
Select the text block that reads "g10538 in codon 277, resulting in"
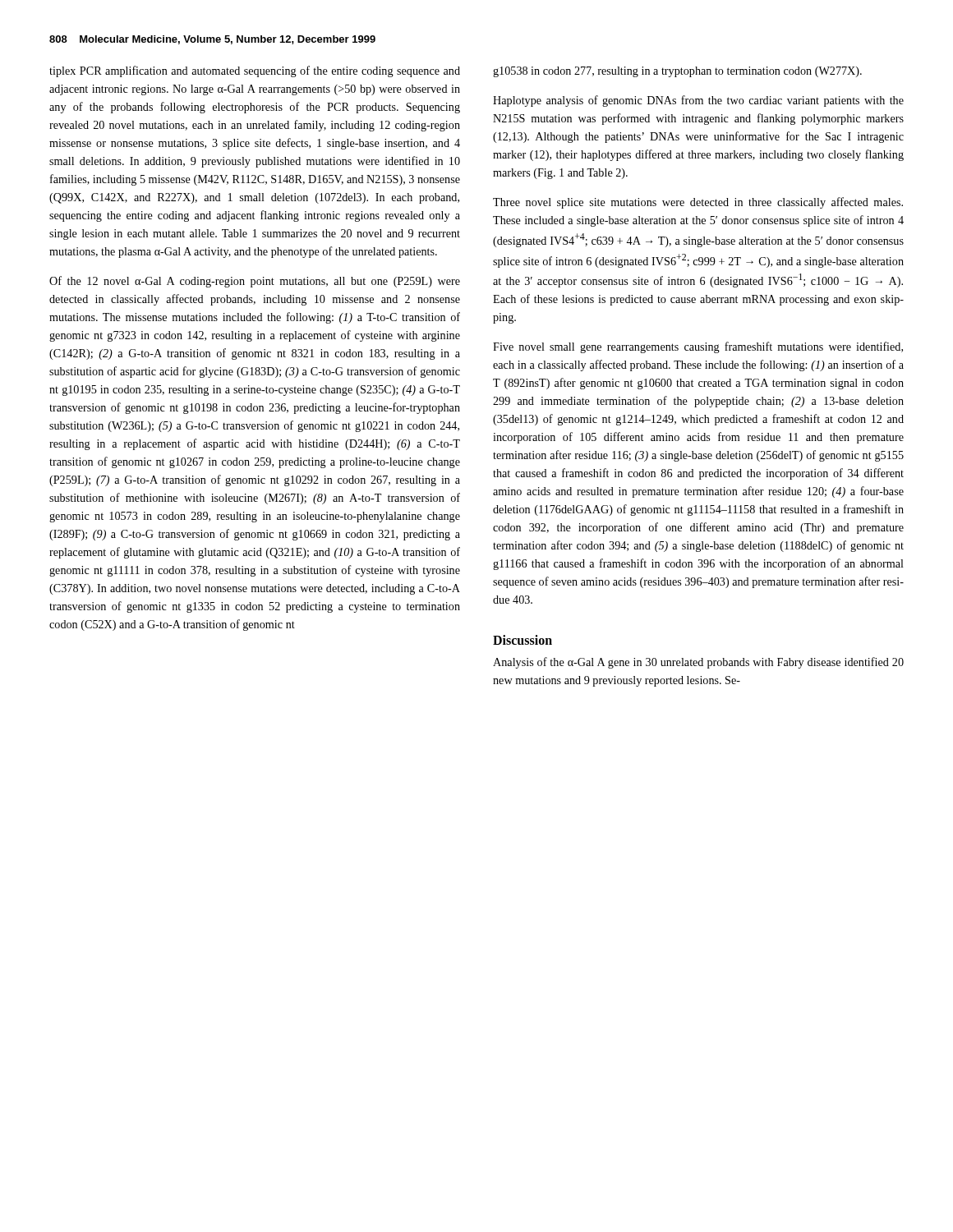click(678, 71)
